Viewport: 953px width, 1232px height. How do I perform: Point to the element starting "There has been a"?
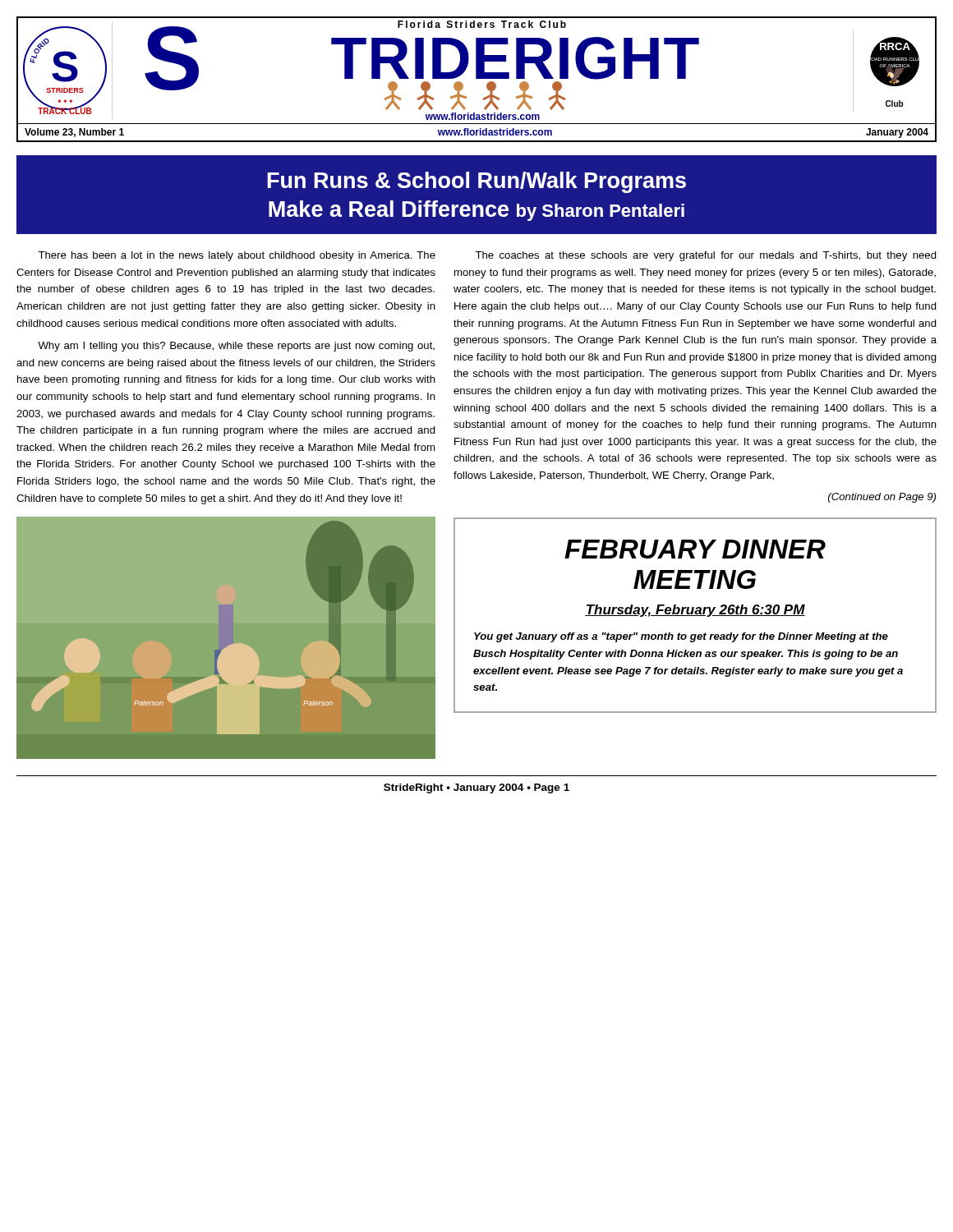(x=226, y=377)
